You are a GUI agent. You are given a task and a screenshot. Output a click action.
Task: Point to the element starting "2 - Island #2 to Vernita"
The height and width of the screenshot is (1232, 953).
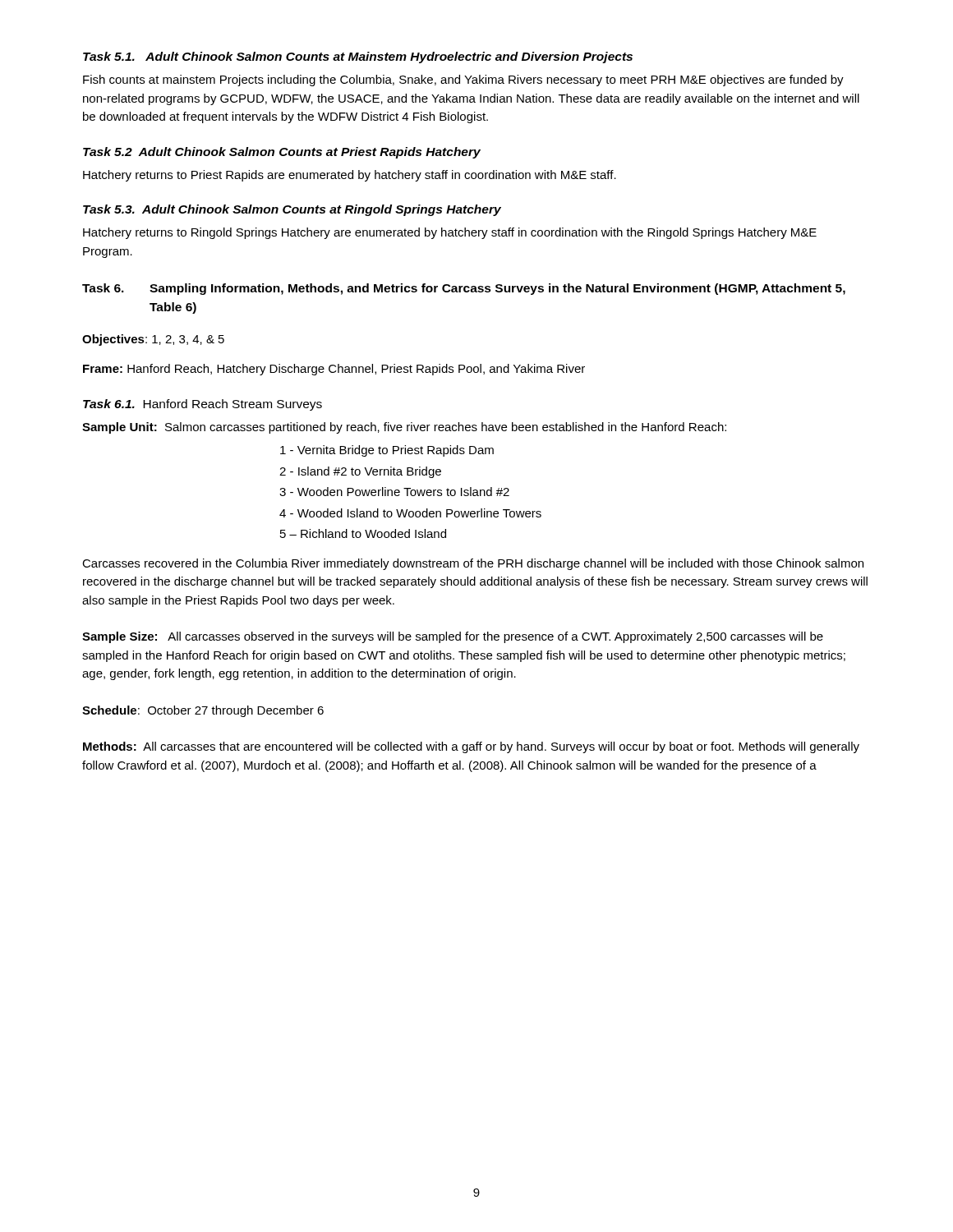pyautogui.click(x=361, y=471)
